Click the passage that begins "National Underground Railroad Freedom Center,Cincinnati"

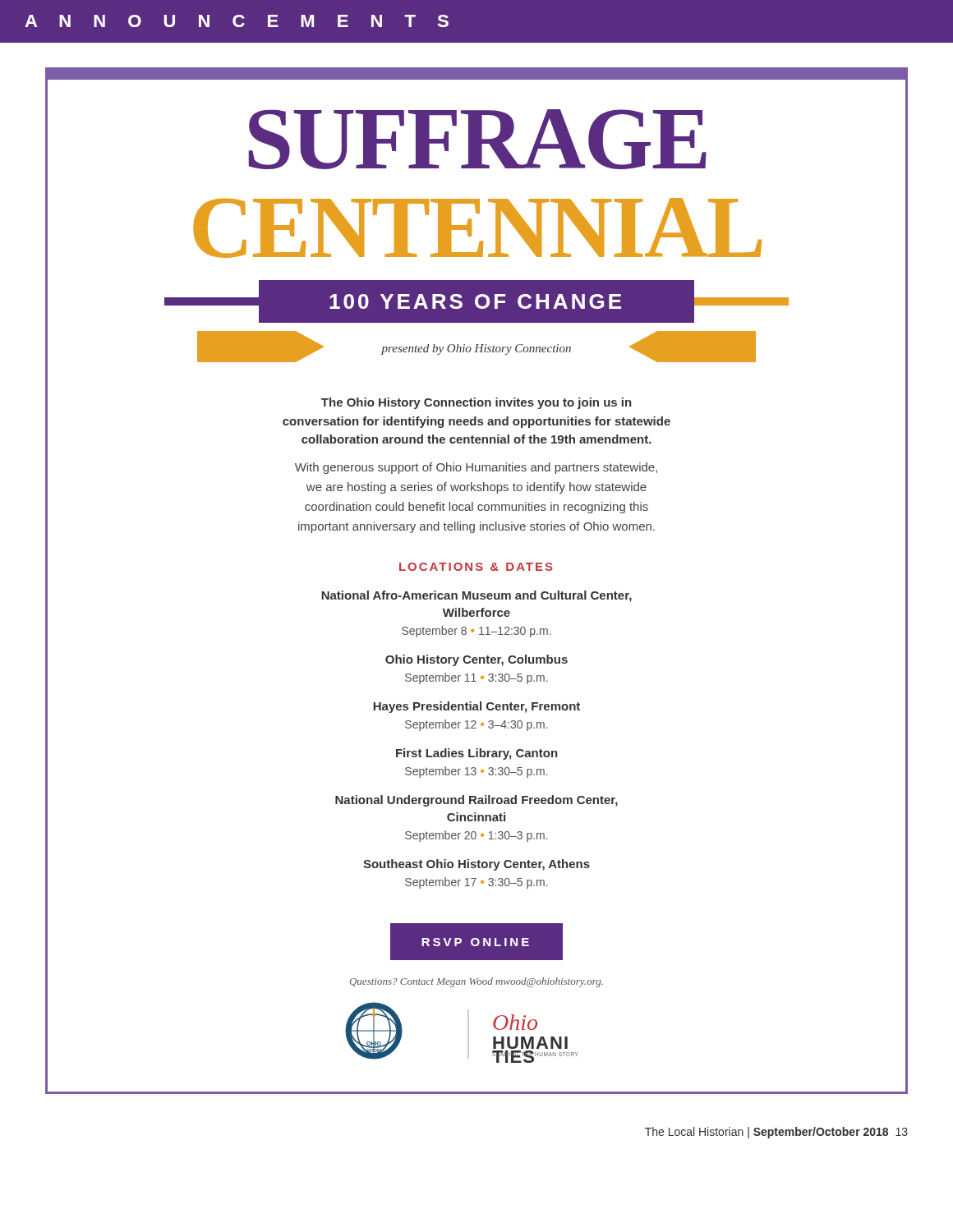pos(476,818)
